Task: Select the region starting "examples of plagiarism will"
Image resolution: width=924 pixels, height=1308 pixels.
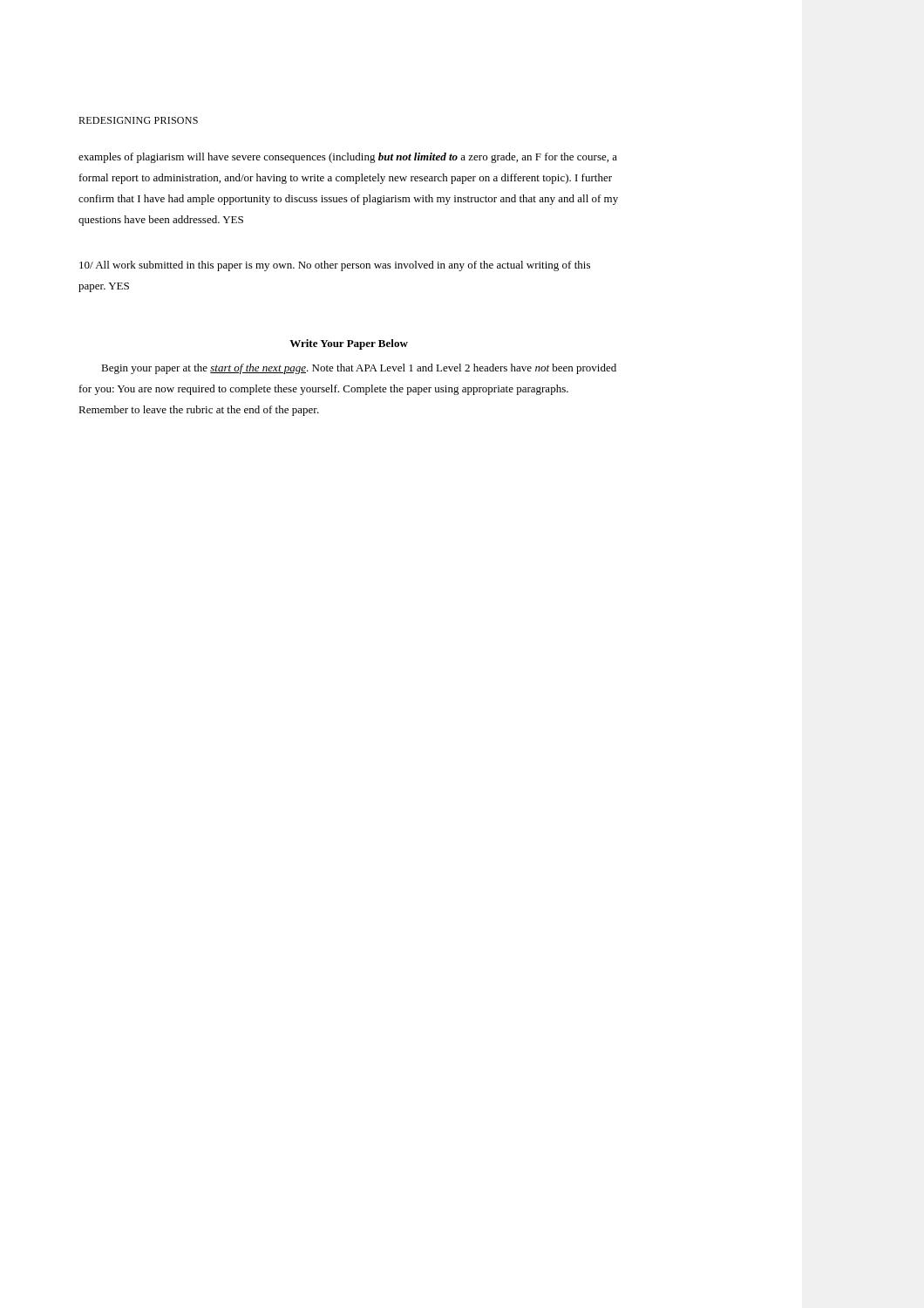Action: coord(348,188)
